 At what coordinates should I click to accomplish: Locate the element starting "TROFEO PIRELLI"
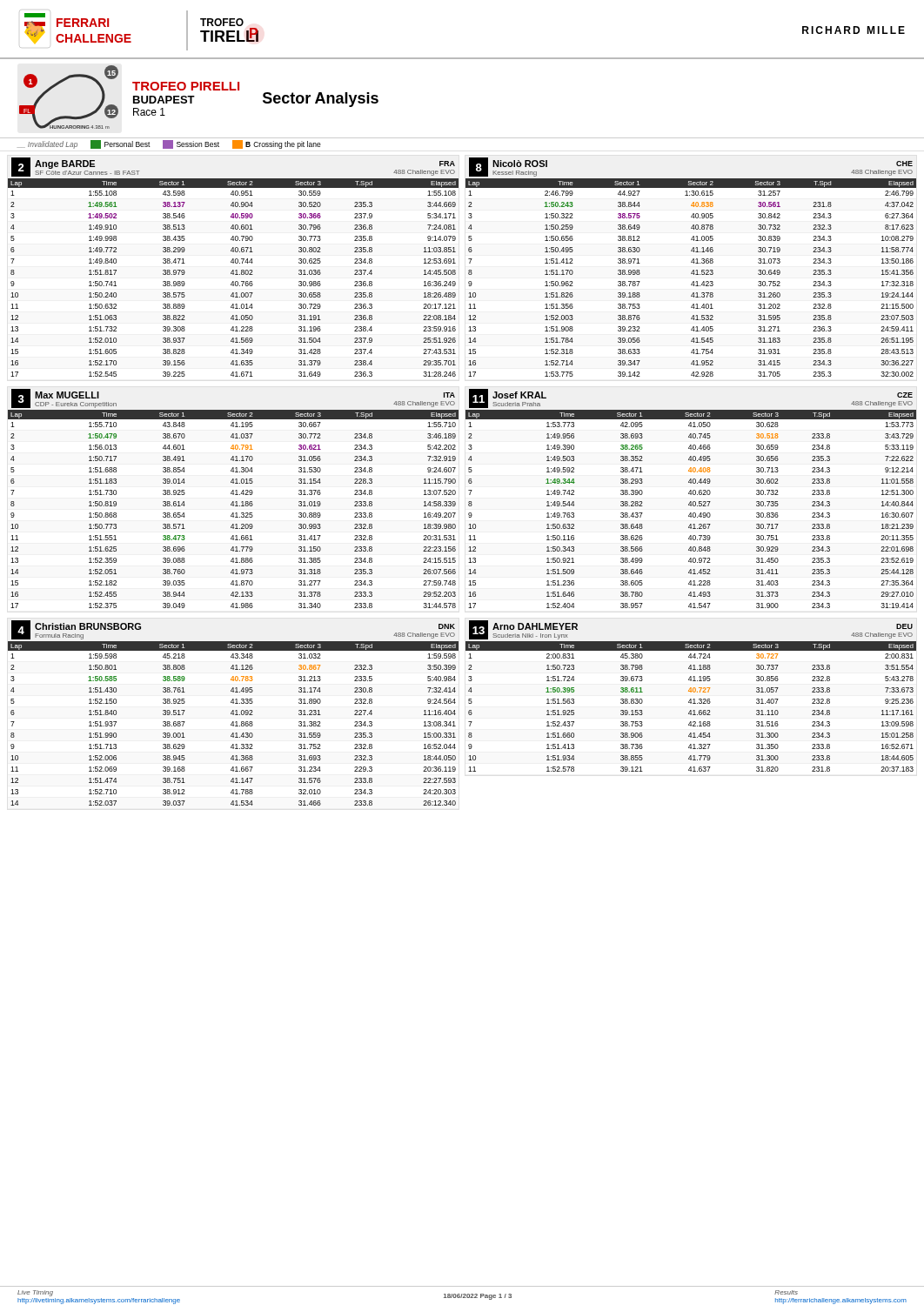pyautogui.click(x=186, y=86)
